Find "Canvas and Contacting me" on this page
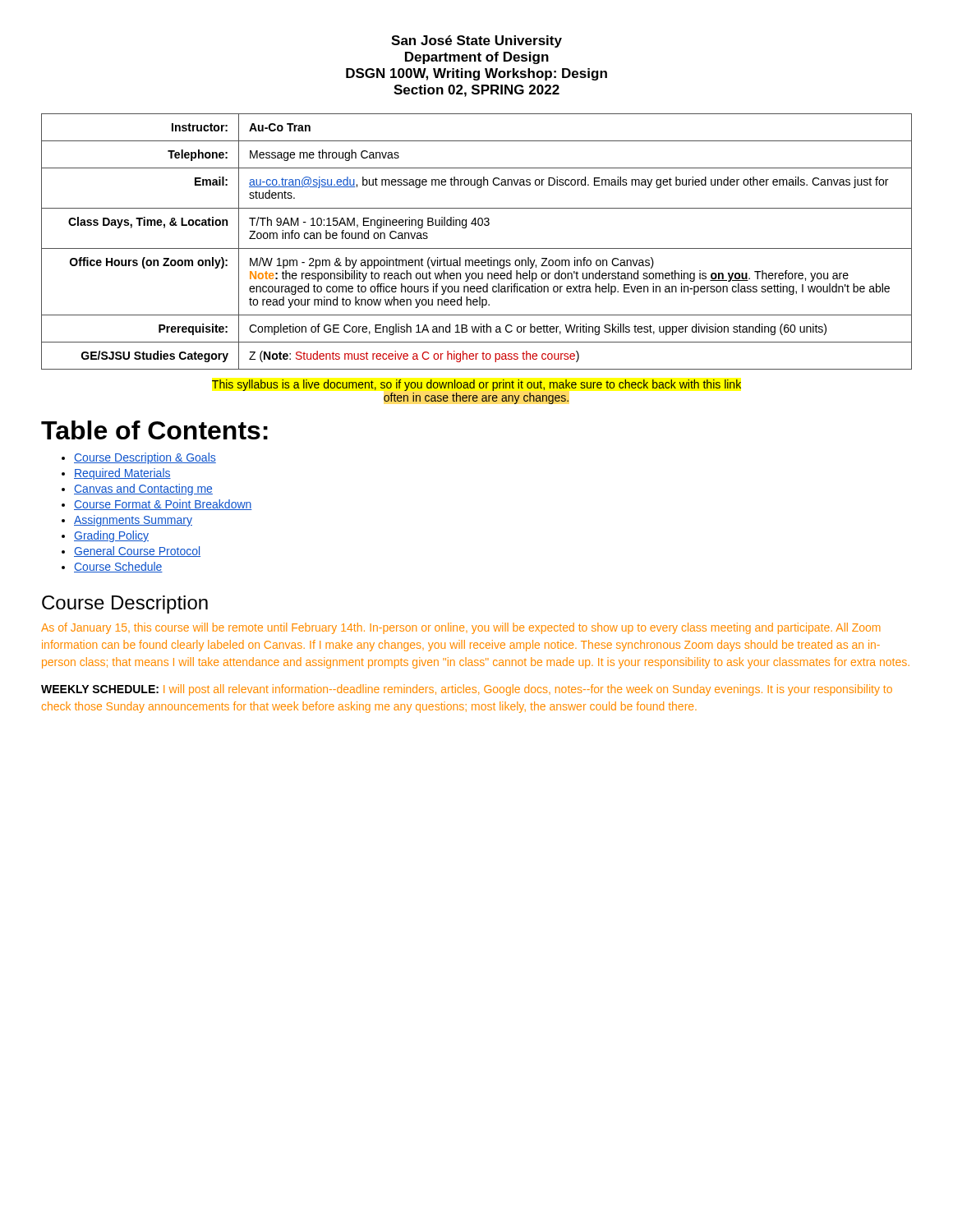 (x=143, y=489)
